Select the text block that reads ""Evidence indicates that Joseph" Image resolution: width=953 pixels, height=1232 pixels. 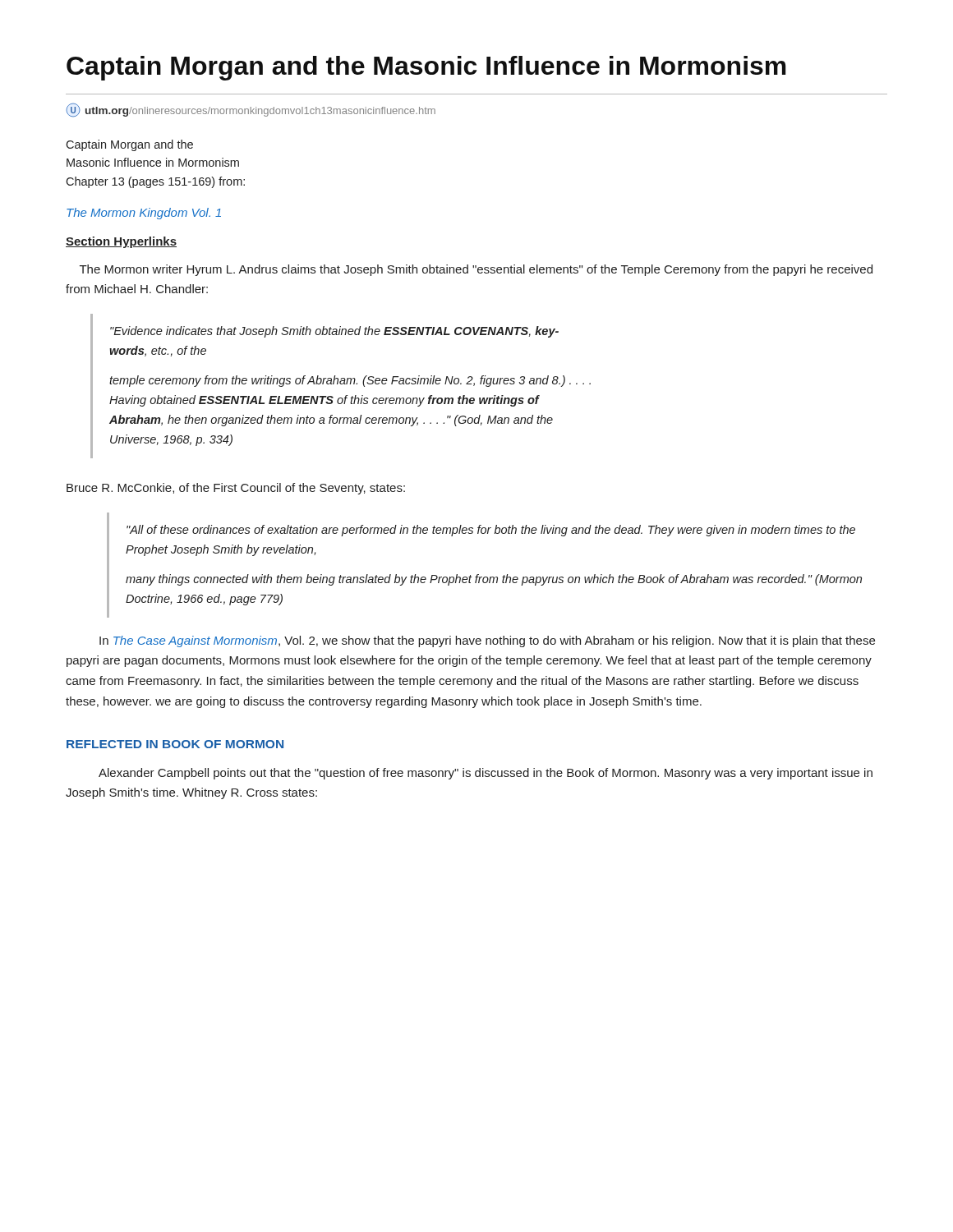tap(498, 386)
